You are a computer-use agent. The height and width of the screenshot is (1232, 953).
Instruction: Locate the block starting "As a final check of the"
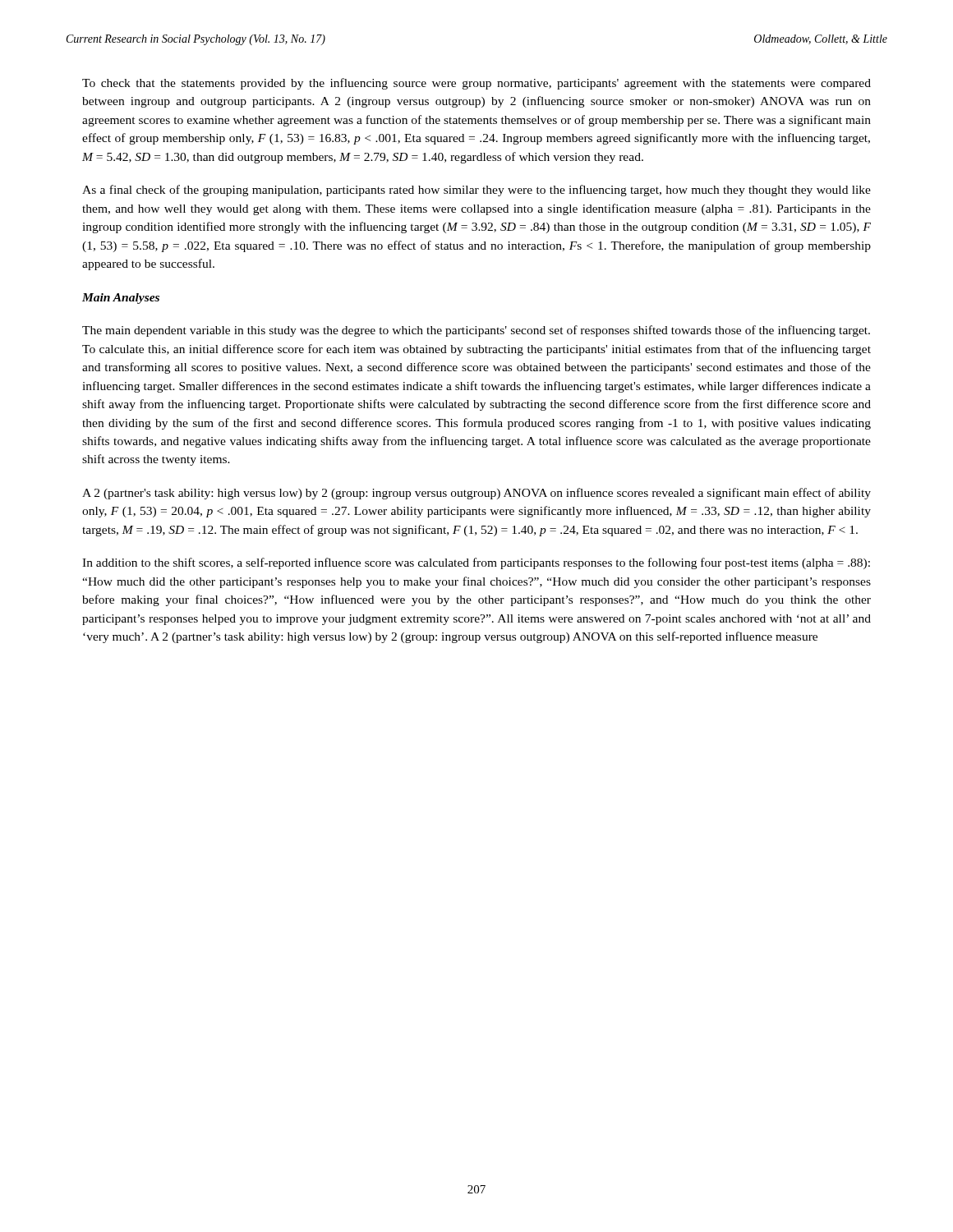pyautogui.click(x=476, y=227)
